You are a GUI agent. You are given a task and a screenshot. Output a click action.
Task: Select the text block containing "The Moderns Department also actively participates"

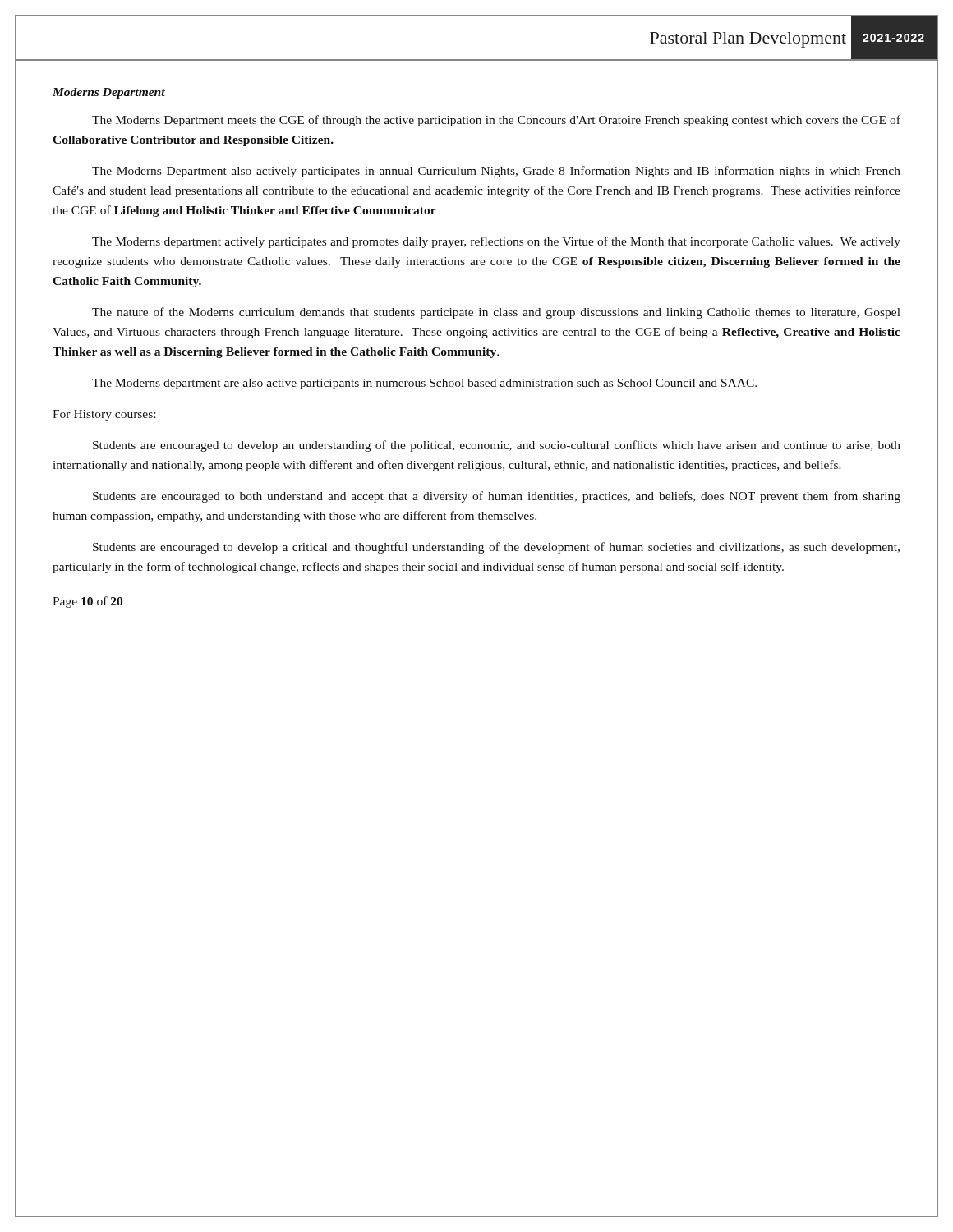tap(476, 191)
